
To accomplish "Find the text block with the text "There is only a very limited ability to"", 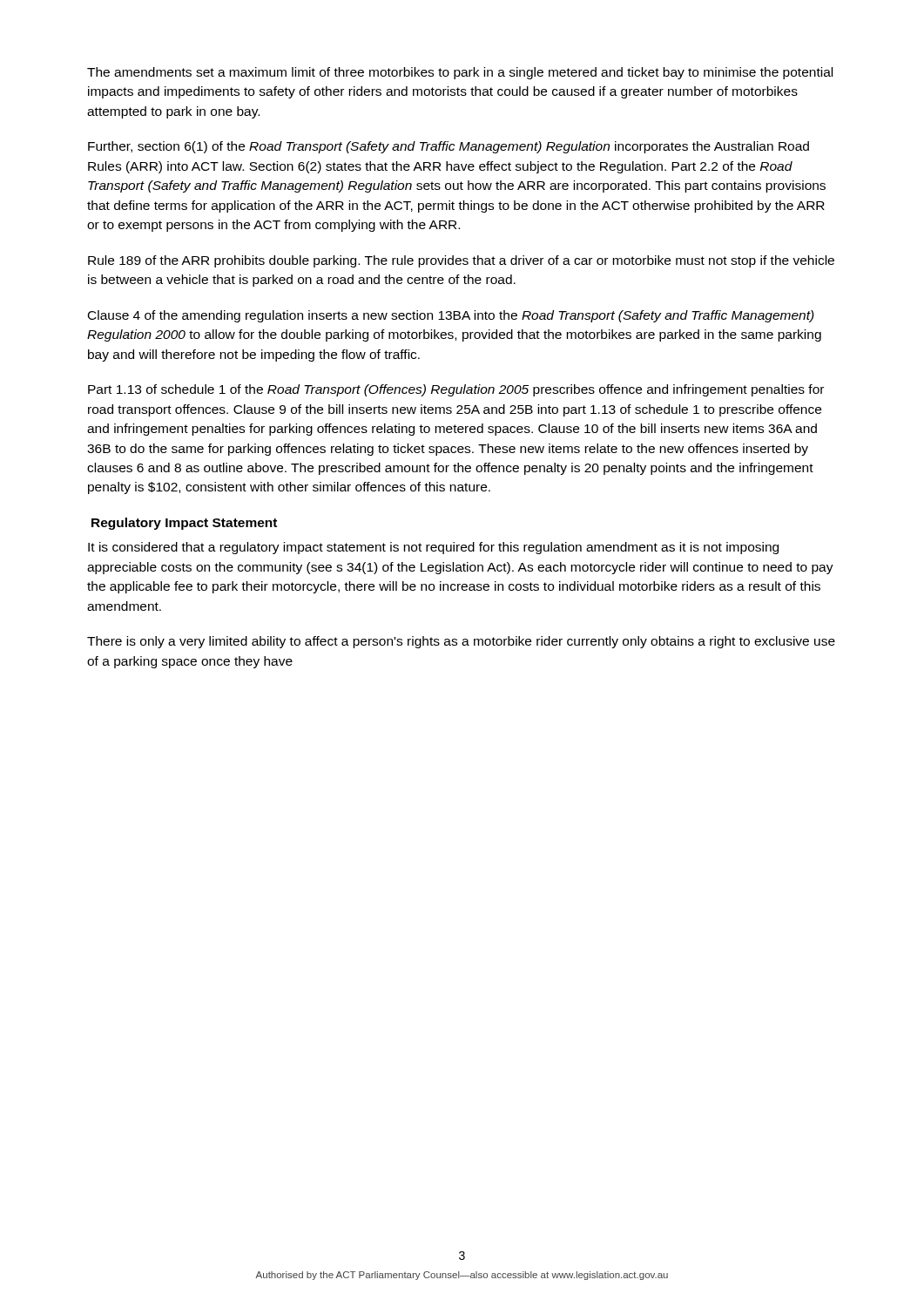I will click(x=461, y=651).
